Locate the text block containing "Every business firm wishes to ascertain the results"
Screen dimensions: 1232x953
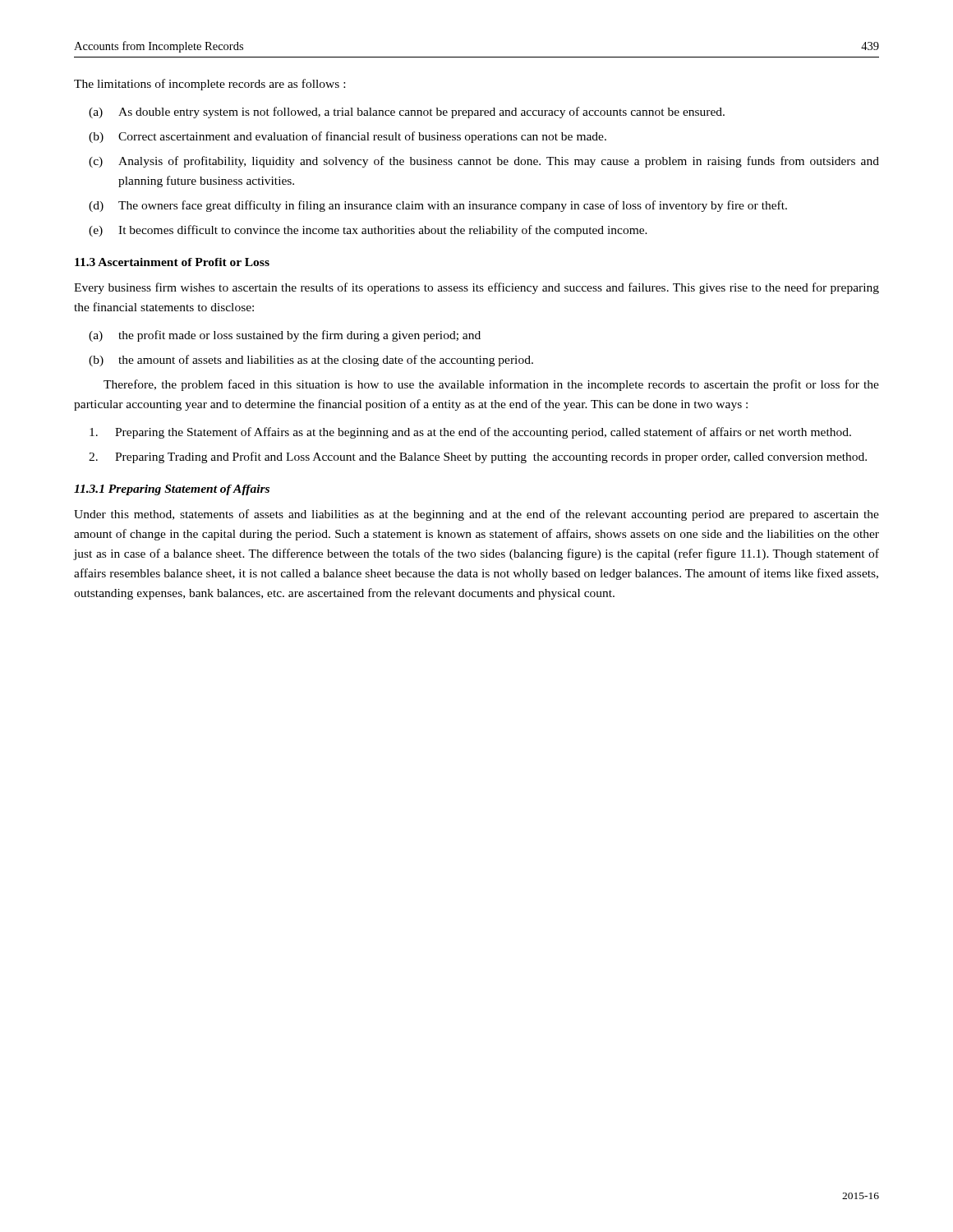[476, 297]
